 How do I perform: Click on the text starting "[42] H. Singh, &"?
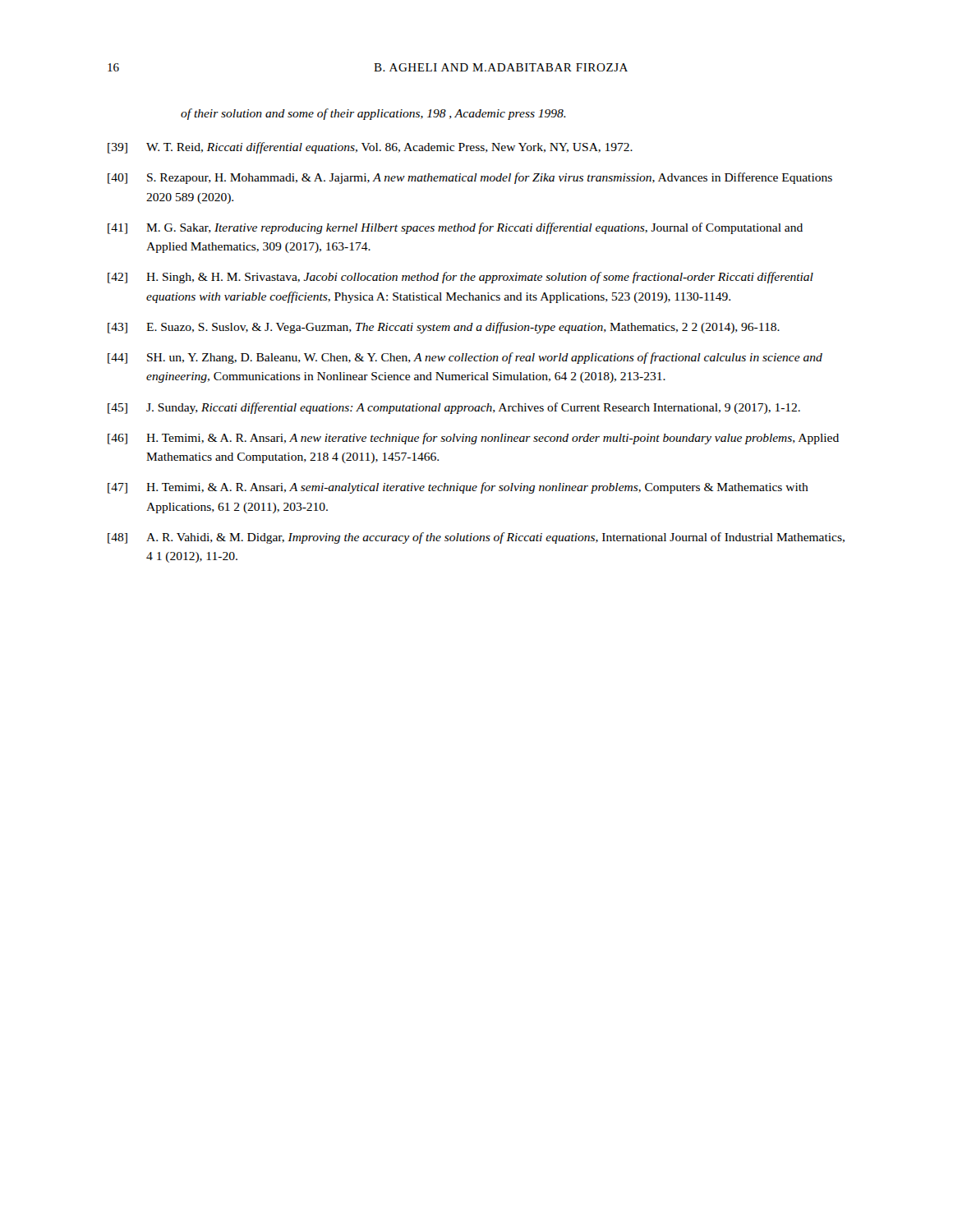click(476, 286)
